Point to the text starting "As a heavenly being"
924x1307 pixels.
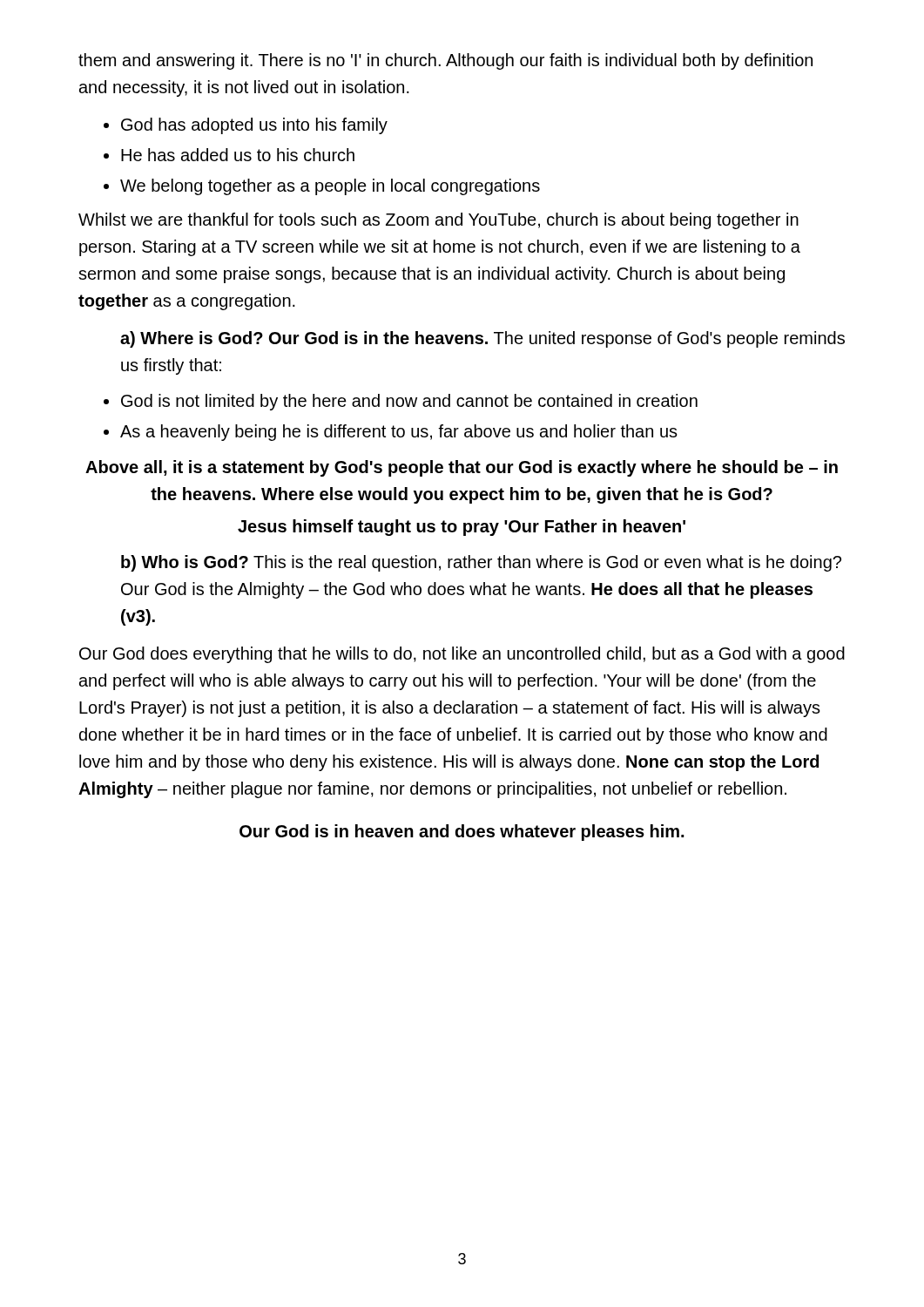click(x=399, y=431)
